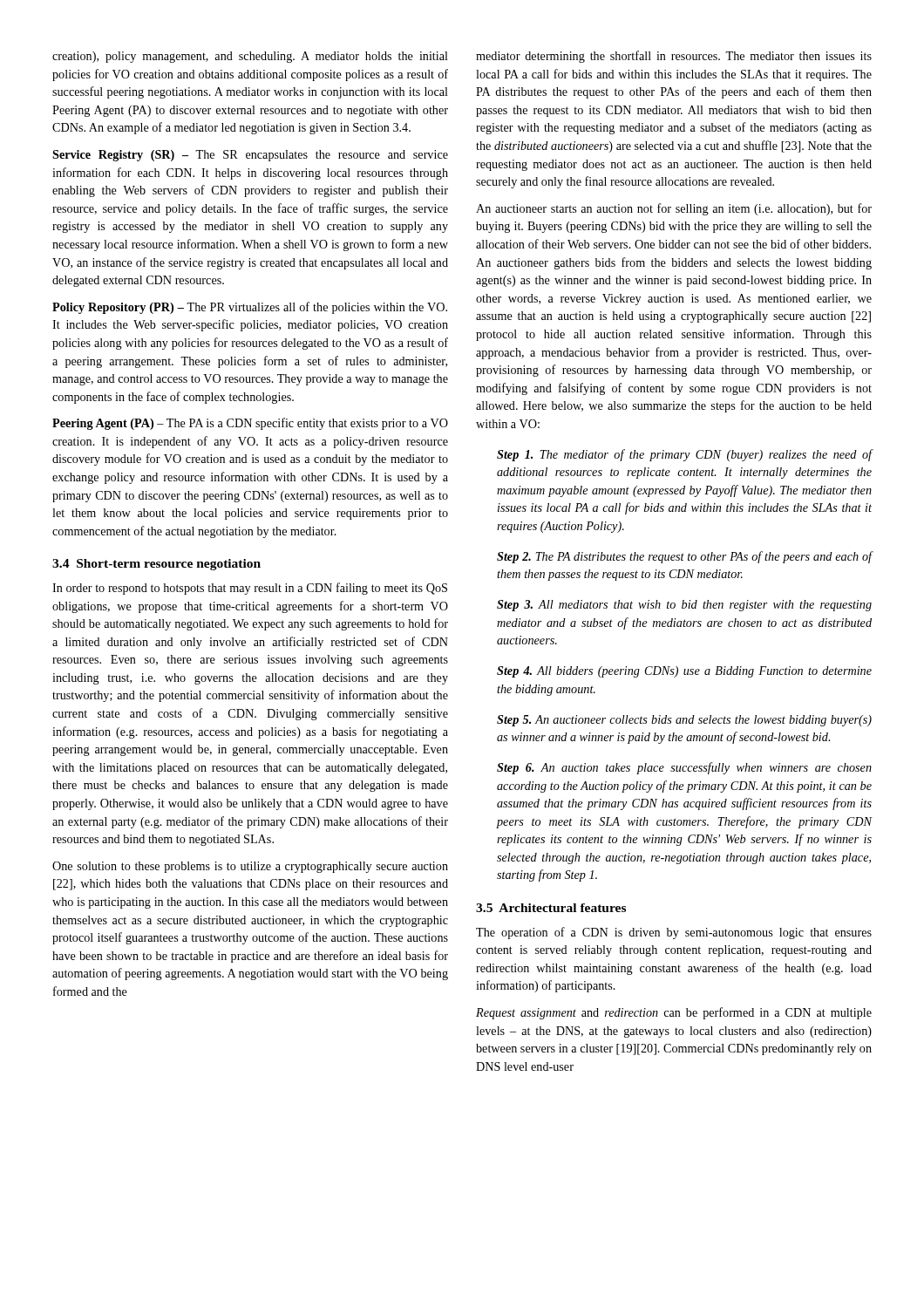Image resolution: width=924 pixels, height=1308 pixels.
Task: Click on the text block that reads "In order to respond to"
Action: (250, 714)
